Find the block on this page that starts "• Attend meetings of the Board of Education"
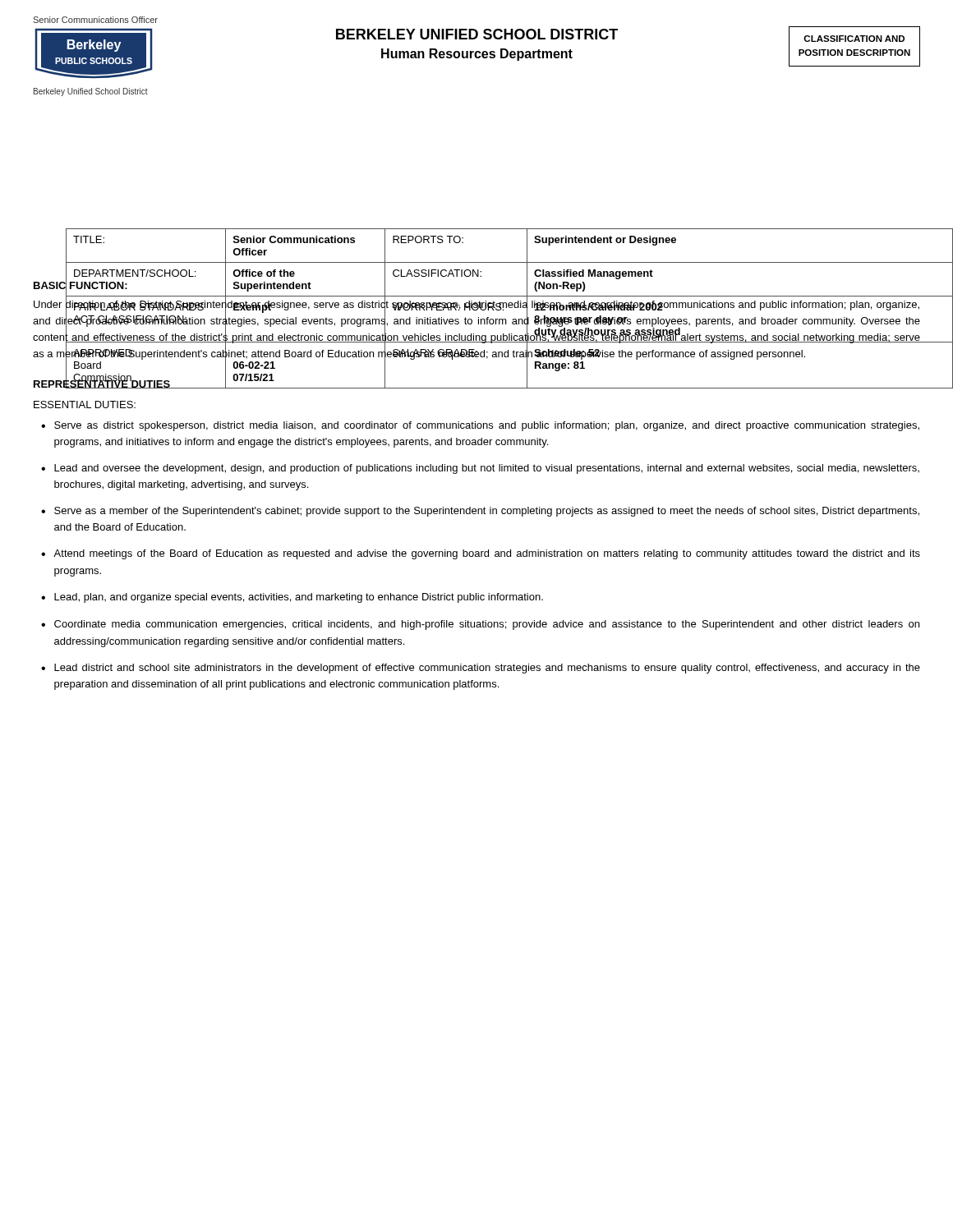The image size is (953, 1232). 481,562
